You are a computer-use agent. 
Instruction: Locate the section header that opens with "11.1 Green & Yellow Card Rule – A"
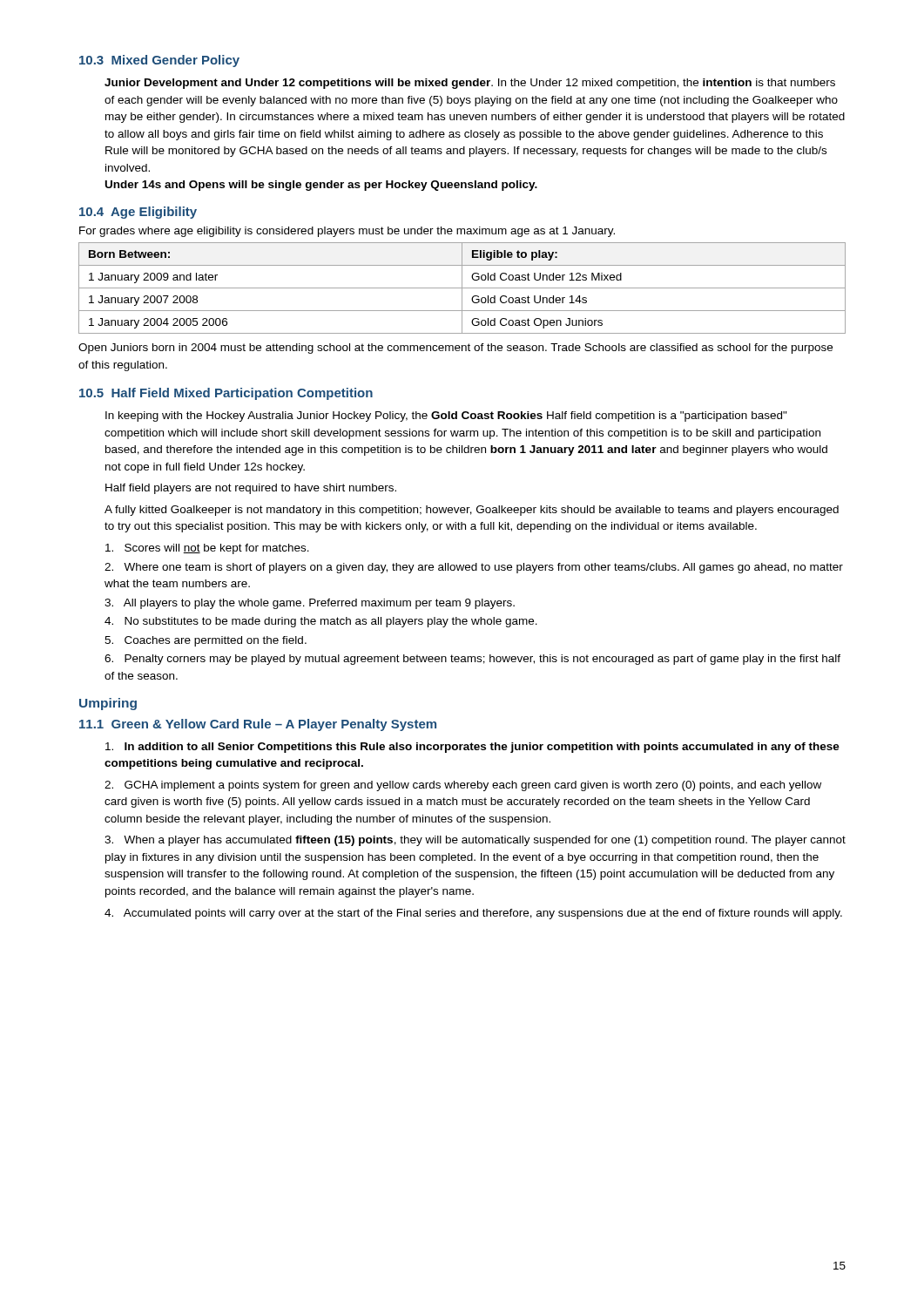click(258, 723)
